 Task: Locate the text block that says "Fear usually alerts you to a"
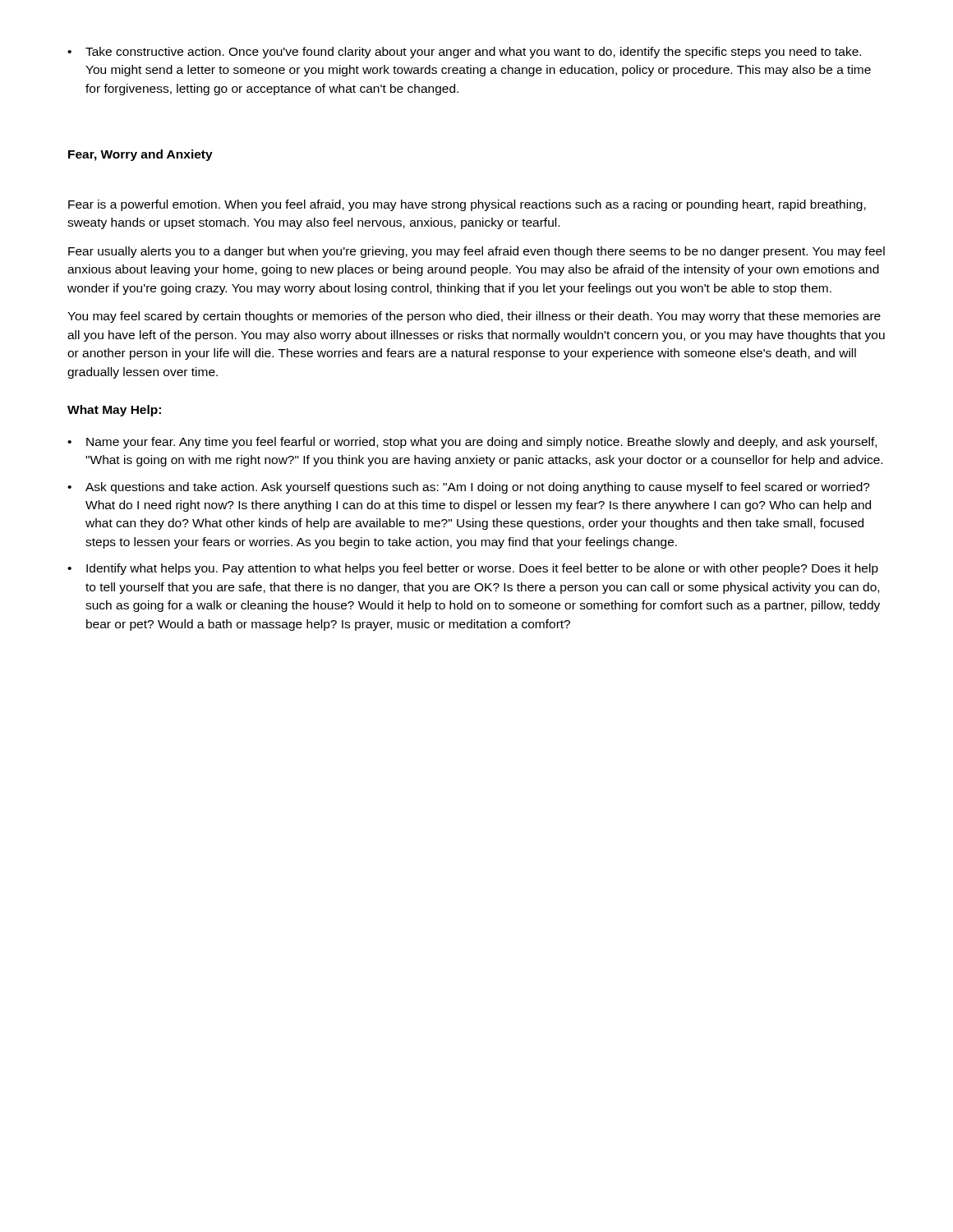(476, 270)
